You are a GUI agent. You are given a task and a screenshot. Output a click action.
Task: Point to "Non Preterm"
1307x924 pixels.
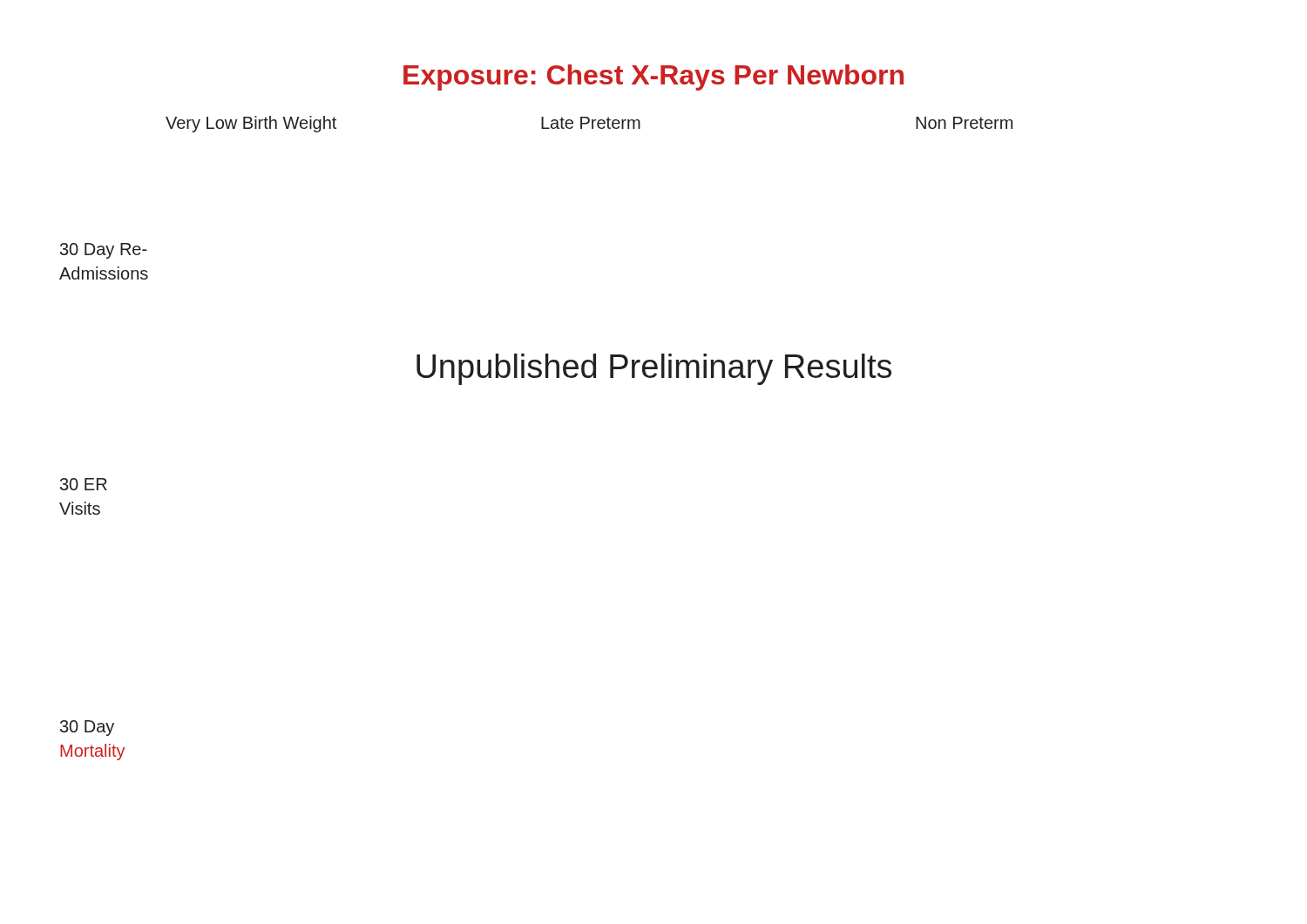964,123
